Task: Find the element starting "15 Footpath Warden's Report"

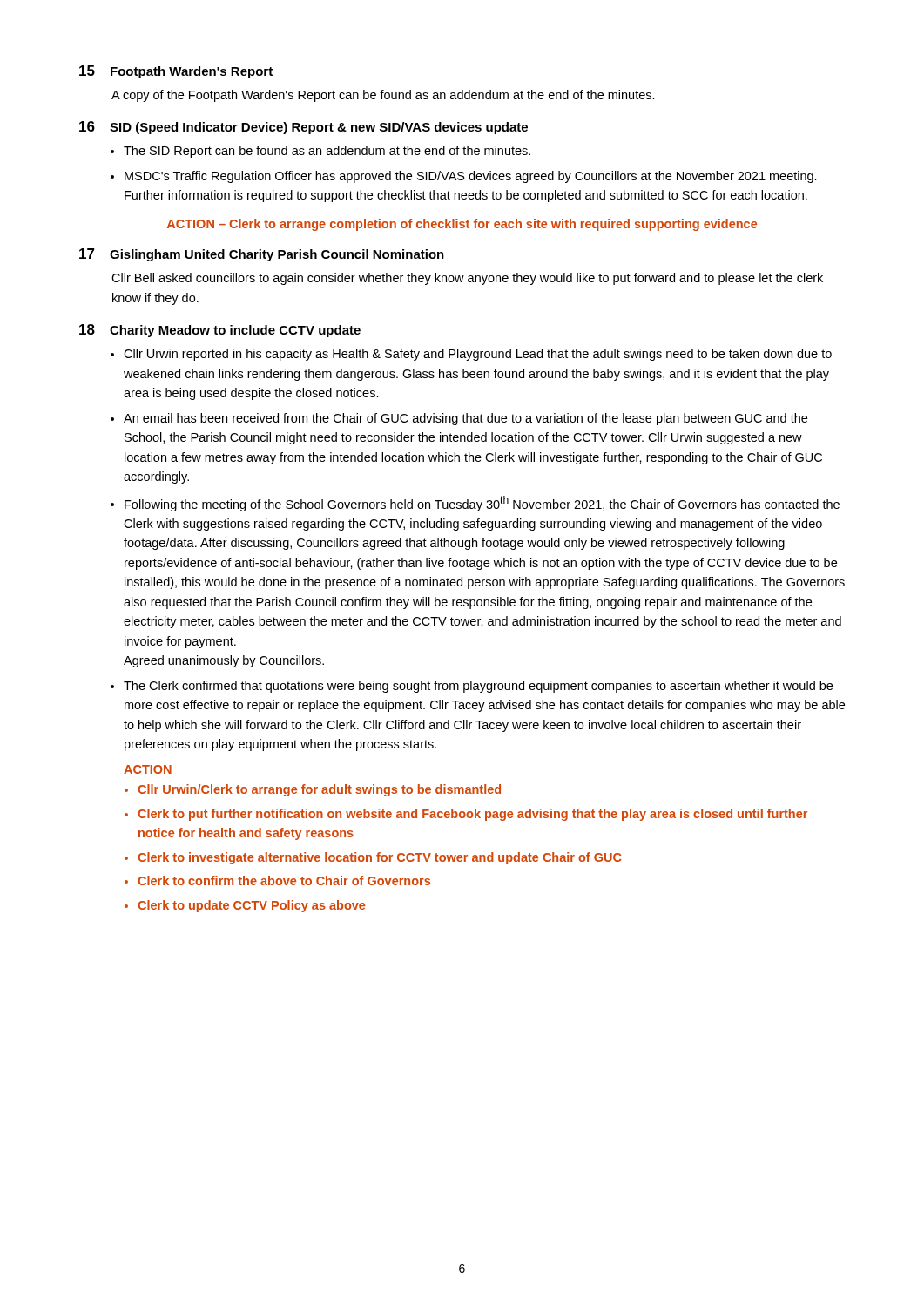Action: pos(176,71)
